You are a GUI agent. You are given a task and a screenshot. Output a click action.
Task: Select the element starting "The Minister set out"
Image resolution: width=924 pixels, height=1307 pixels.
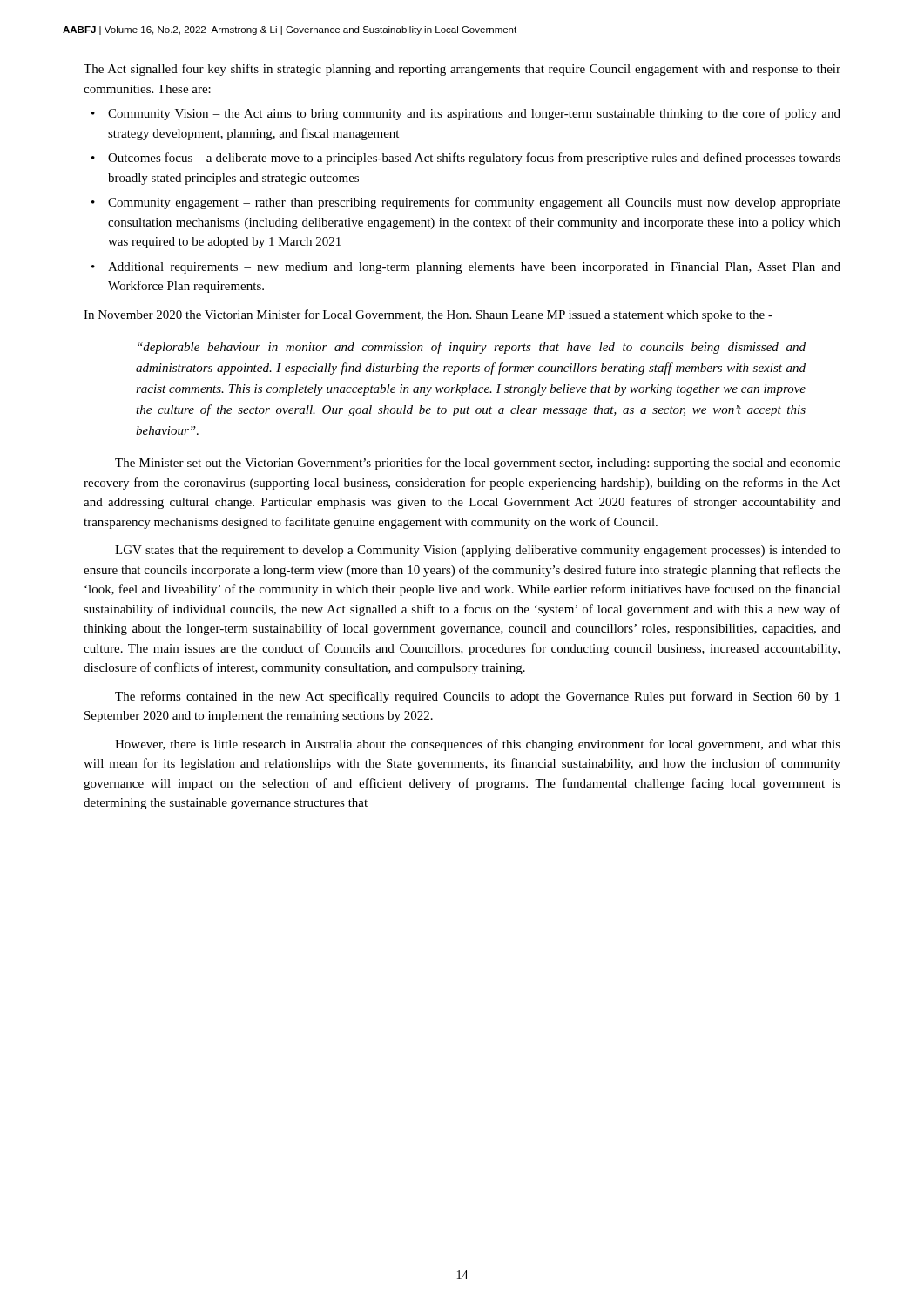click(462, 492)
